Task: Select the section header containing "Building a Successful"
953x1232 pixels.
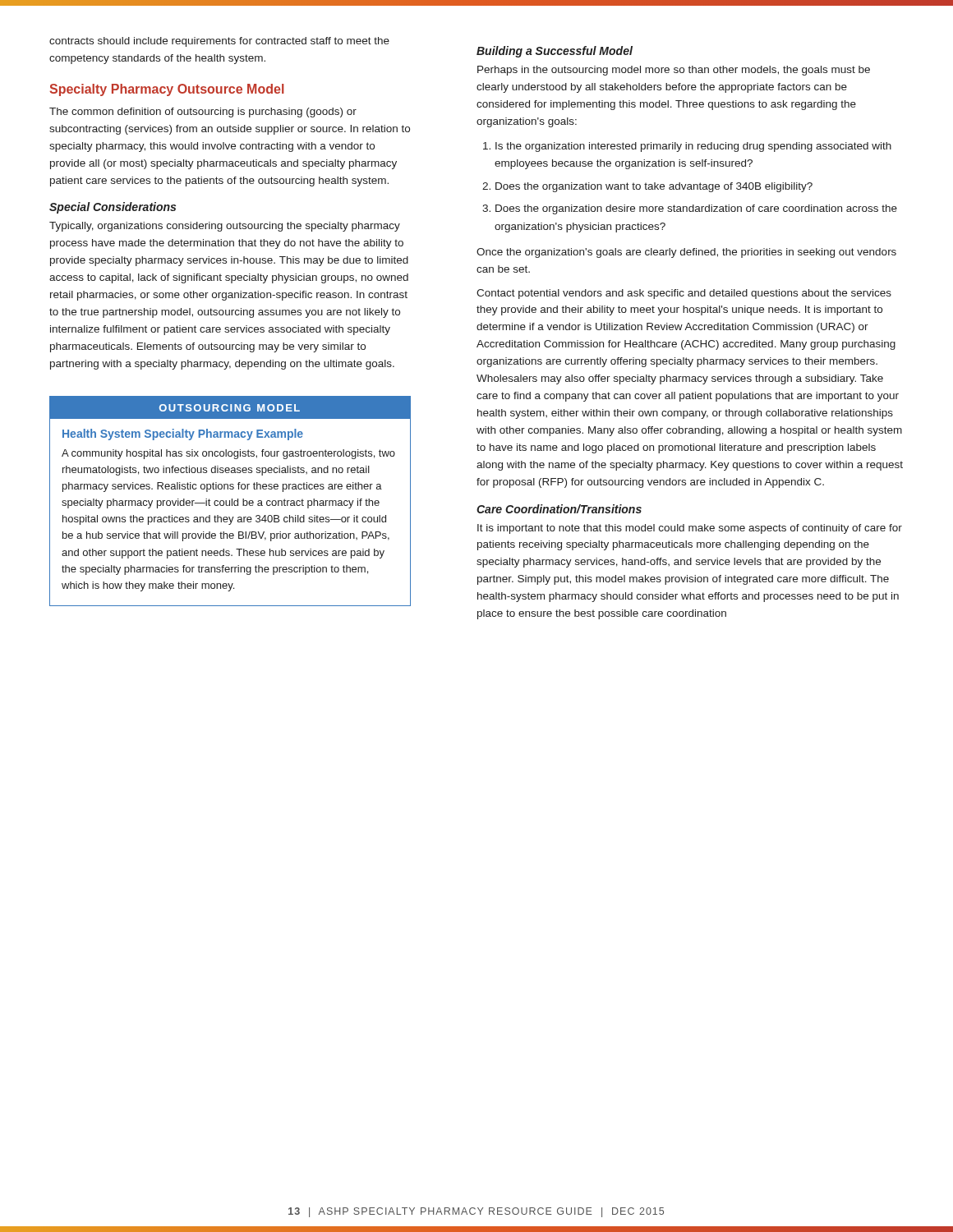Action: click(x=554, y=51)
